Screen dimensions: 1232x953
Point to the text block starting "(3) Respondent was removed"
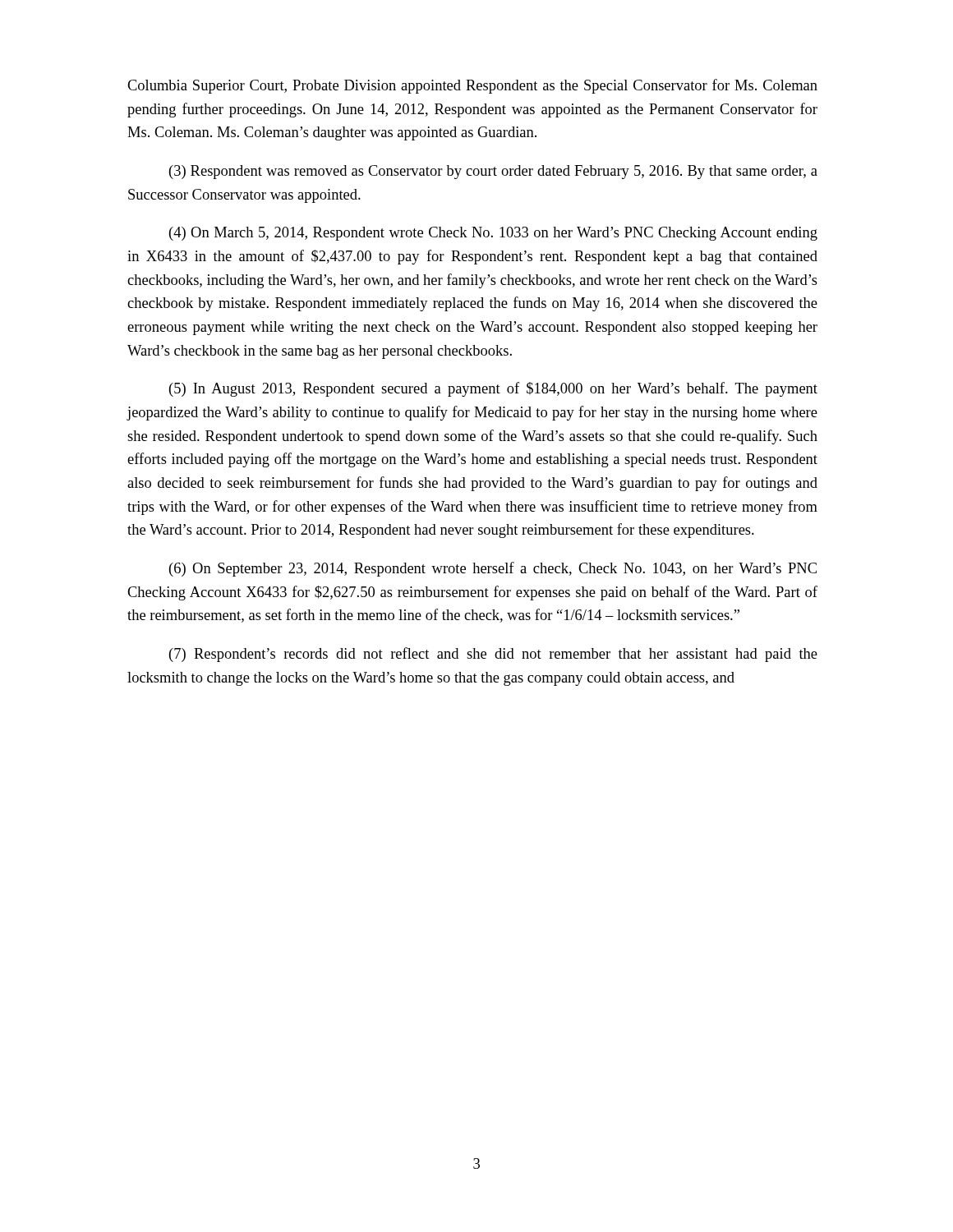(472, 183)
